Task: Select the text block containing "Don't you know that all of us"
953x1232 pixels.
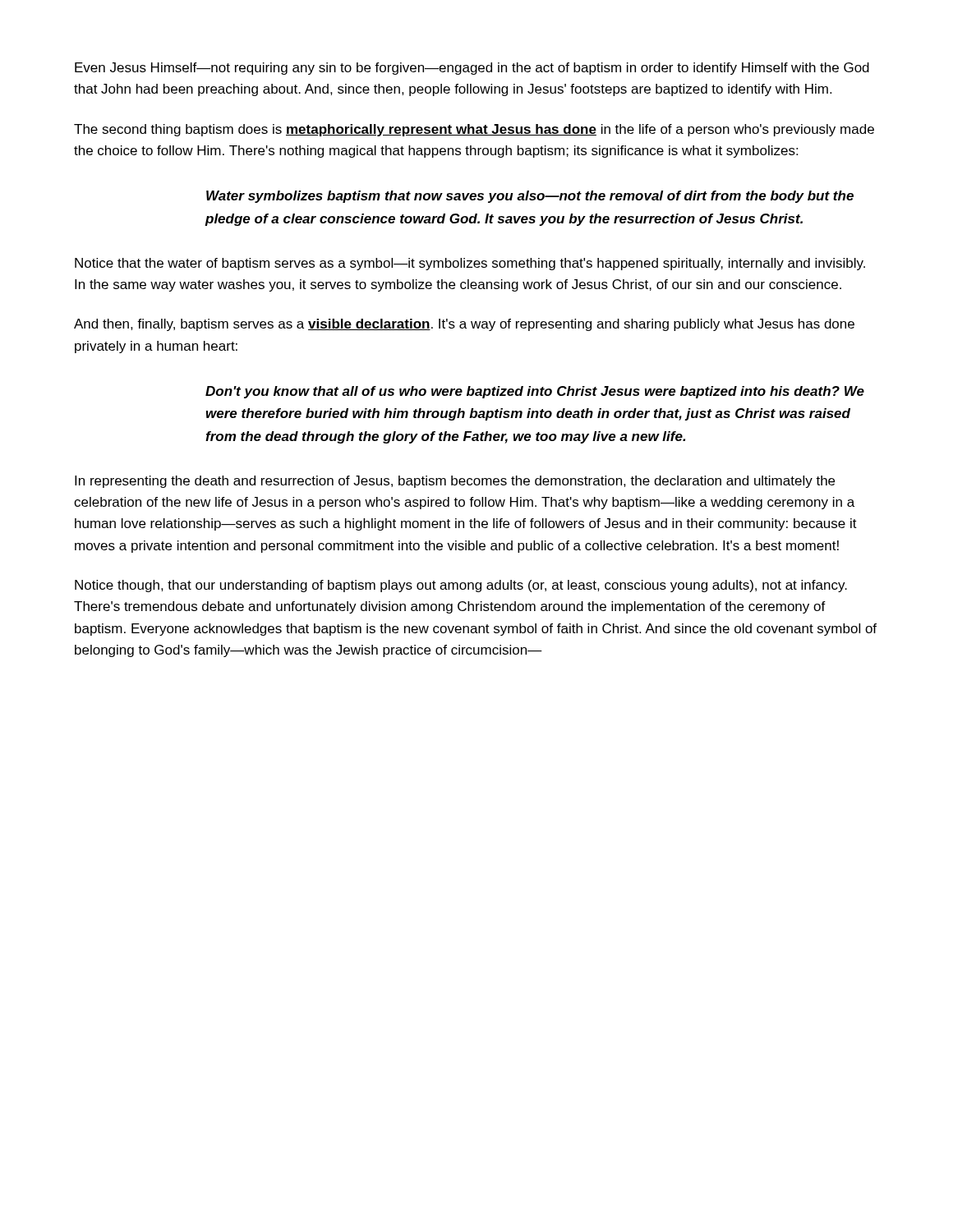Action: click(x=535, y=414)
